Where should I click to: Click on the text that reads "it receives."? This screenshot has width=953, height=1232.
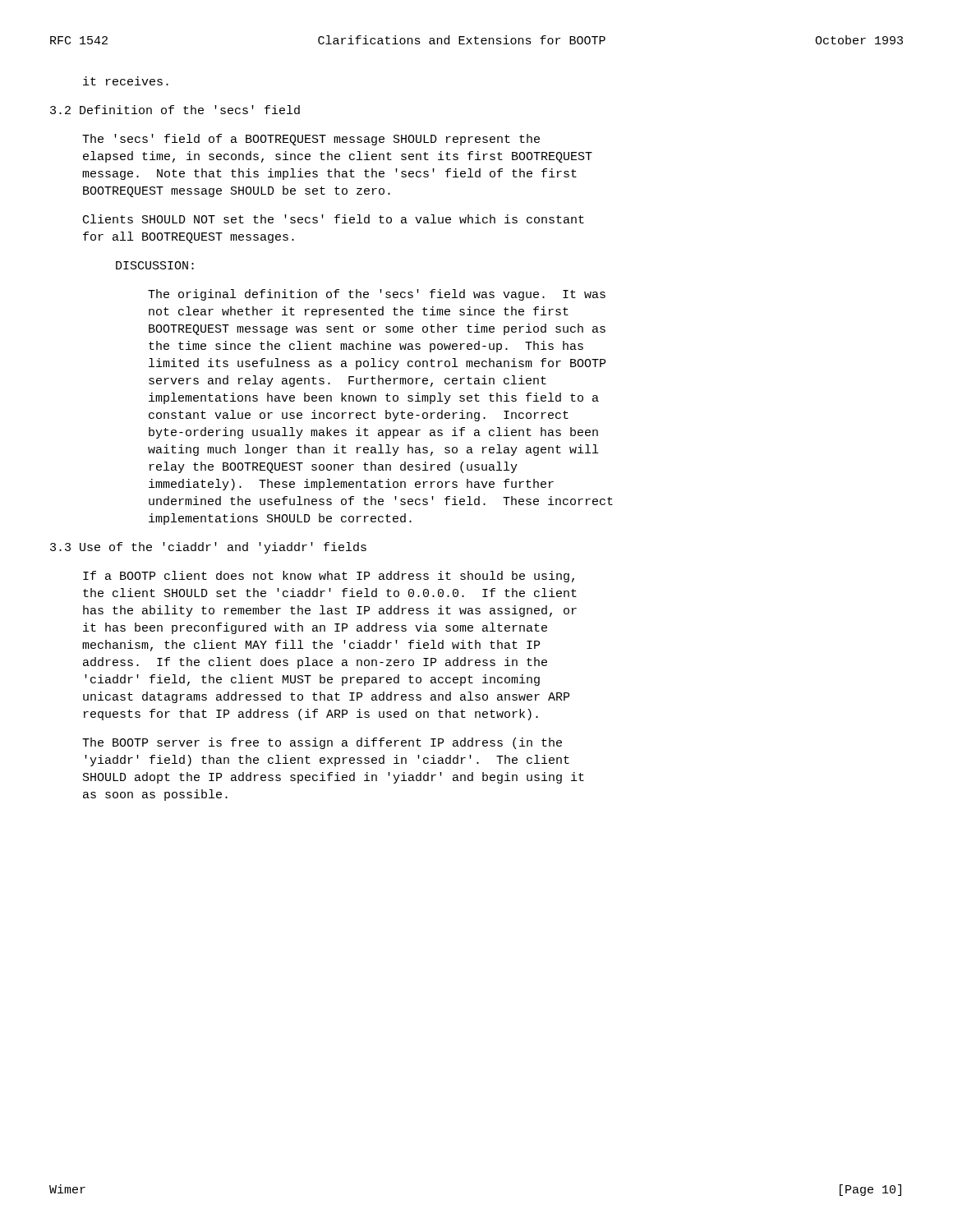(127, 83)
